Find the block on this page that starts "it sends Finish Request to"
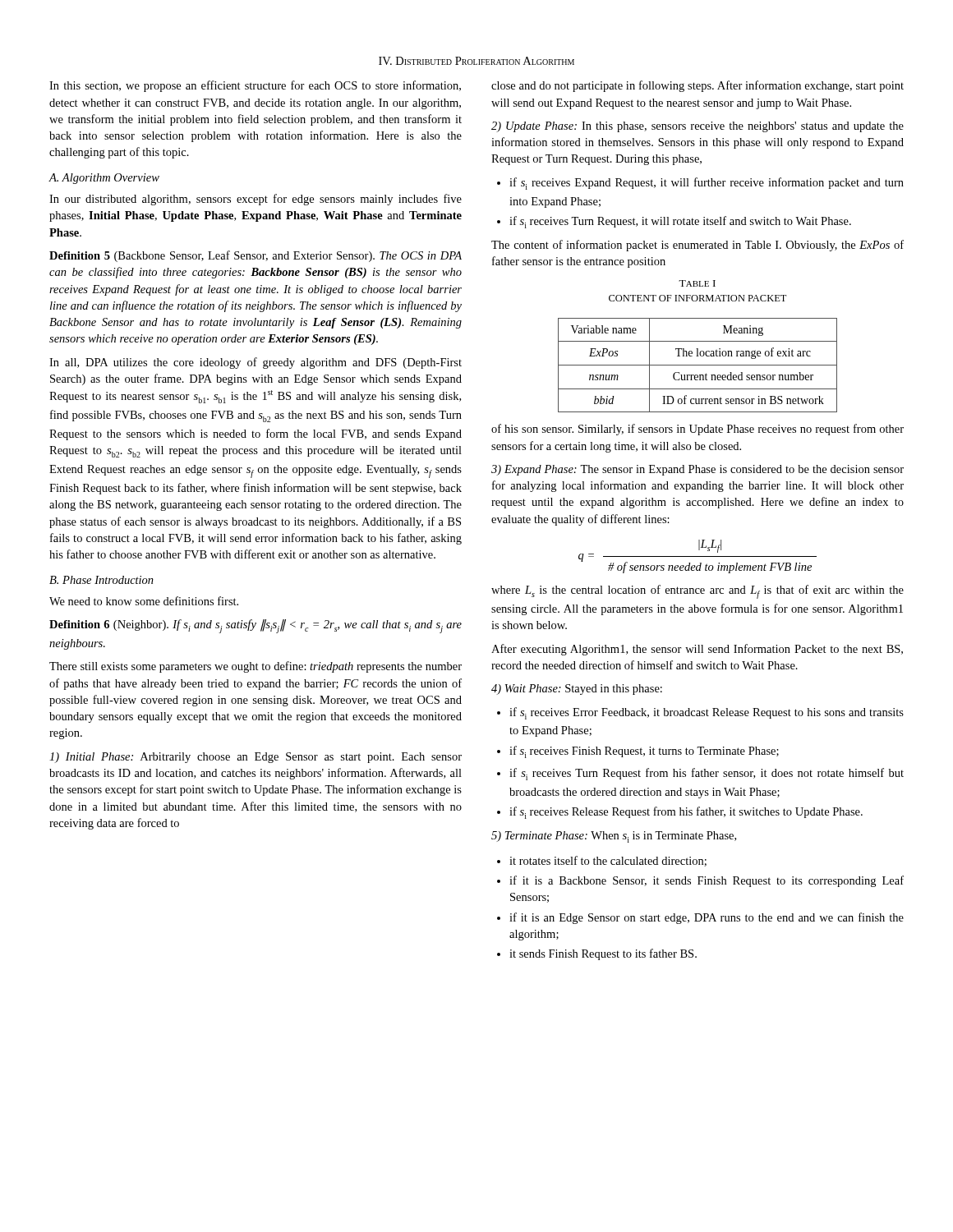Viewport: 953px width, 1232px height. [603, 954]
